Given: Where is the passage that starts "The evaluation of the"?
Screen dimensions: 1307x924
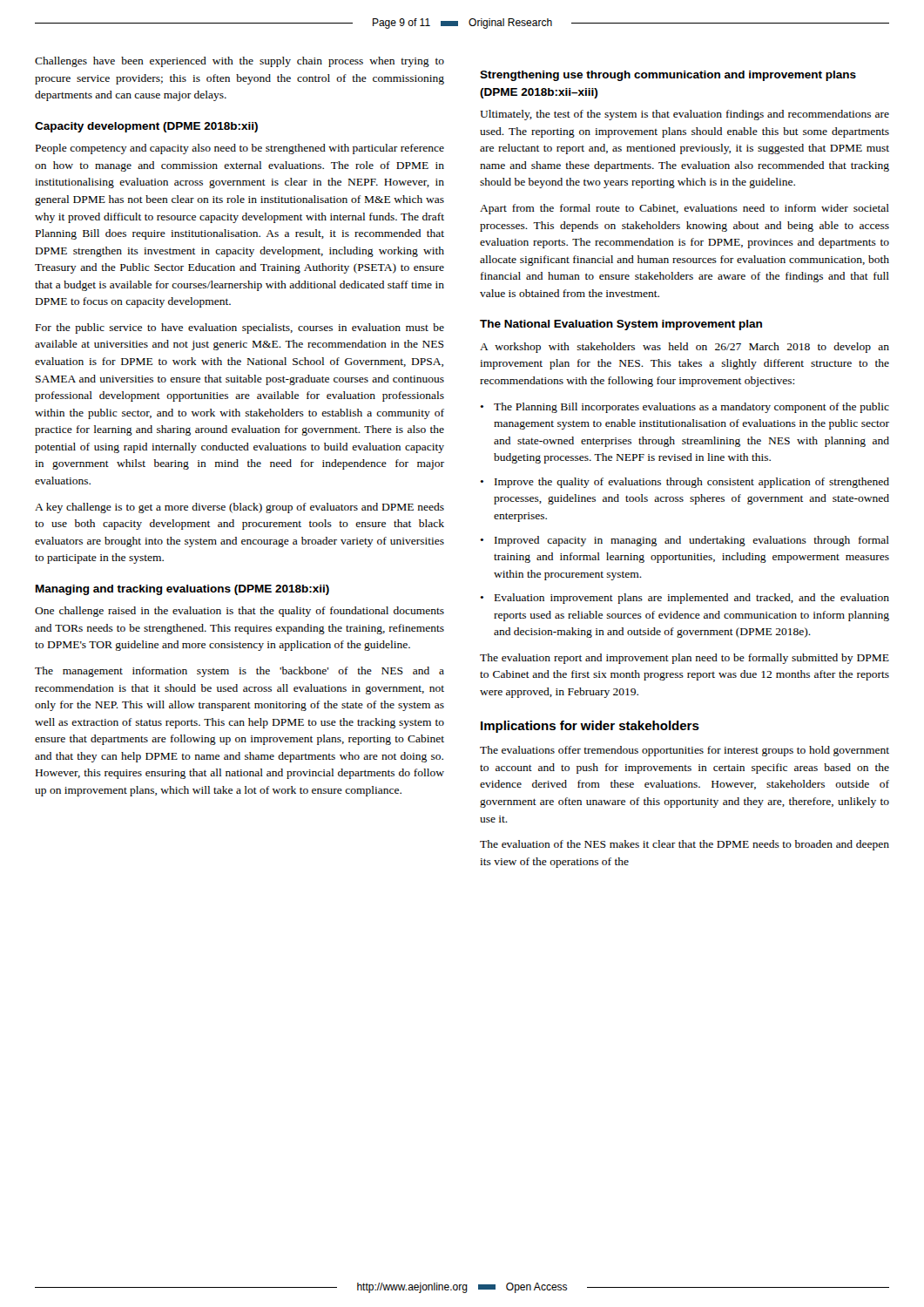Looking at the screenshot, I should pyautogui.click(x=684, y=853).
